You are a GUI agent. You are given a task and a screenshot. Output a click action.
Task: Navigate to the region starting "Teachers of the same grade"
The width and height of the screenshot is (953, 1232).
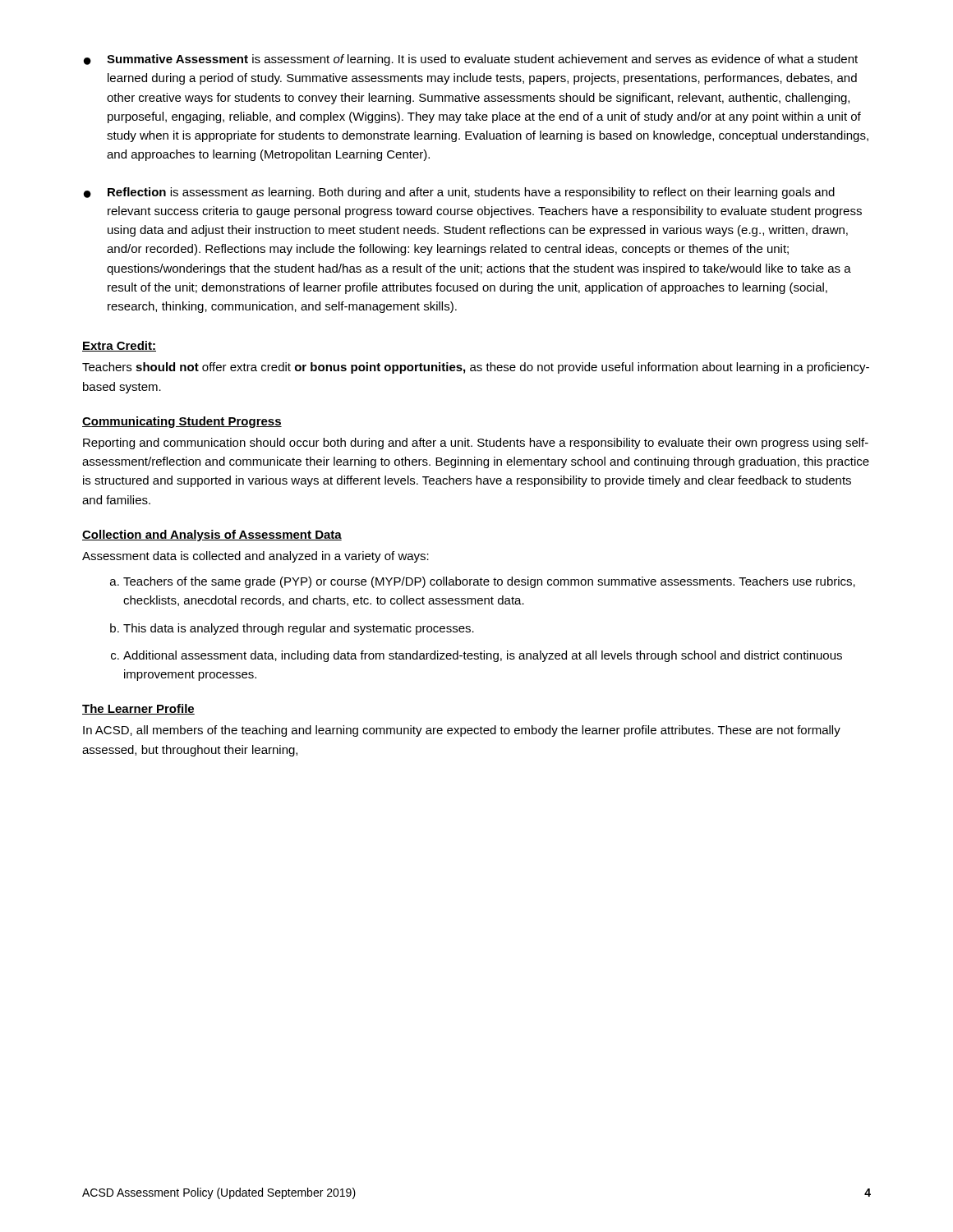pyautogui.click(x=489, y=591)
